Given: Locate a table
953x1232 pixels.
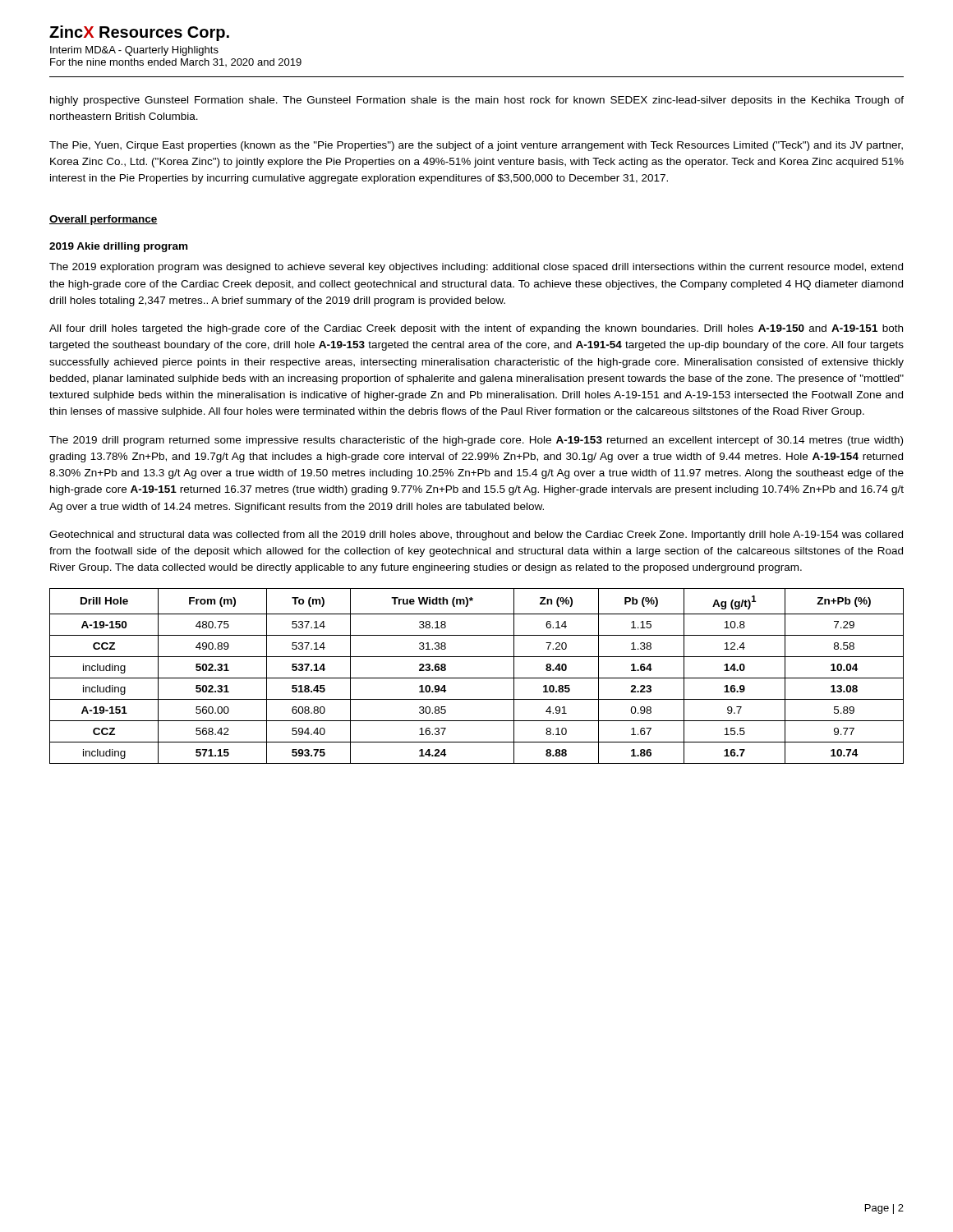Looking at the screenshot, I should (476, 676).
